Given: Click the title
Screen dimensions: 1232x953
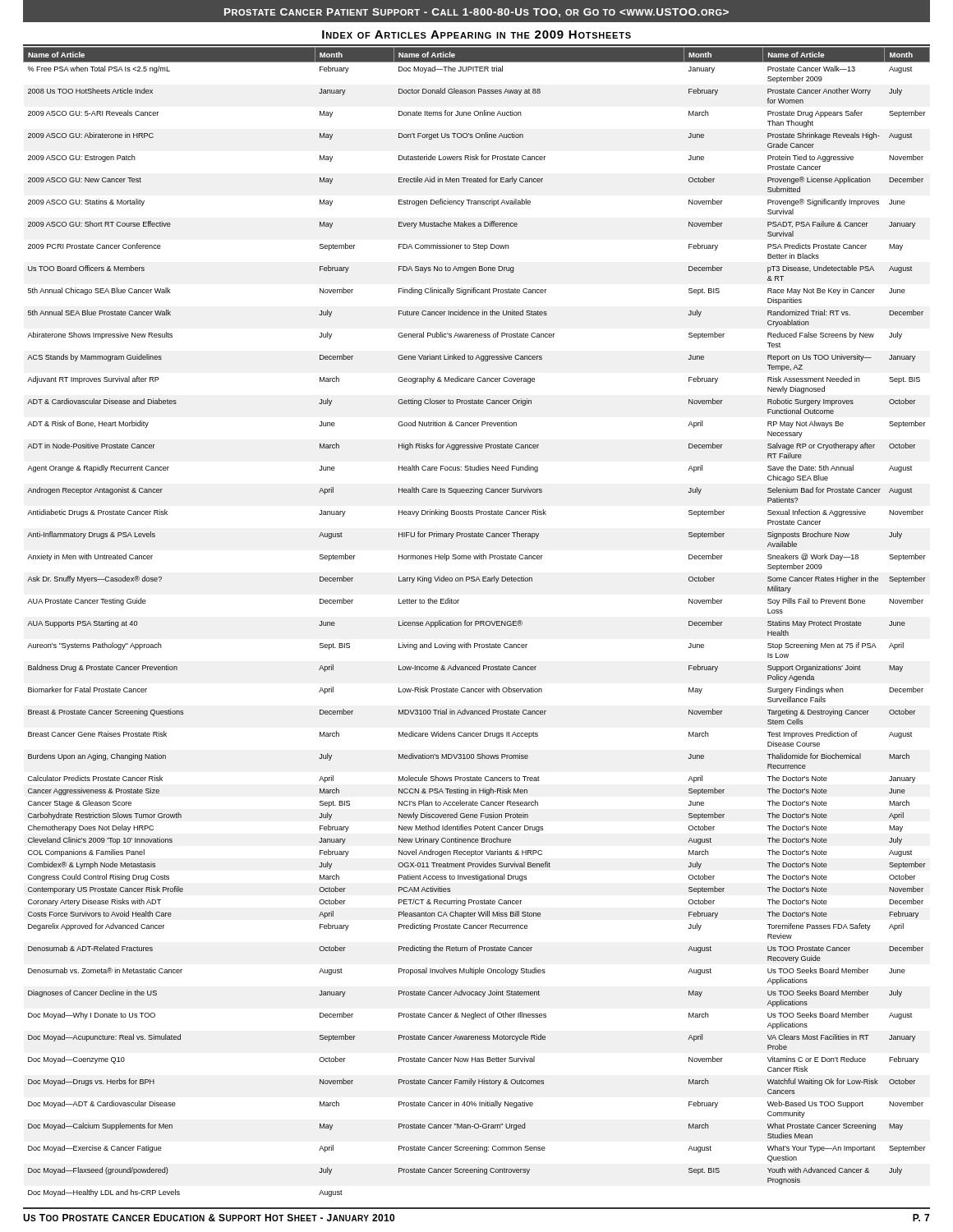Looking at the screenshot, I should [x=476, y=34].
